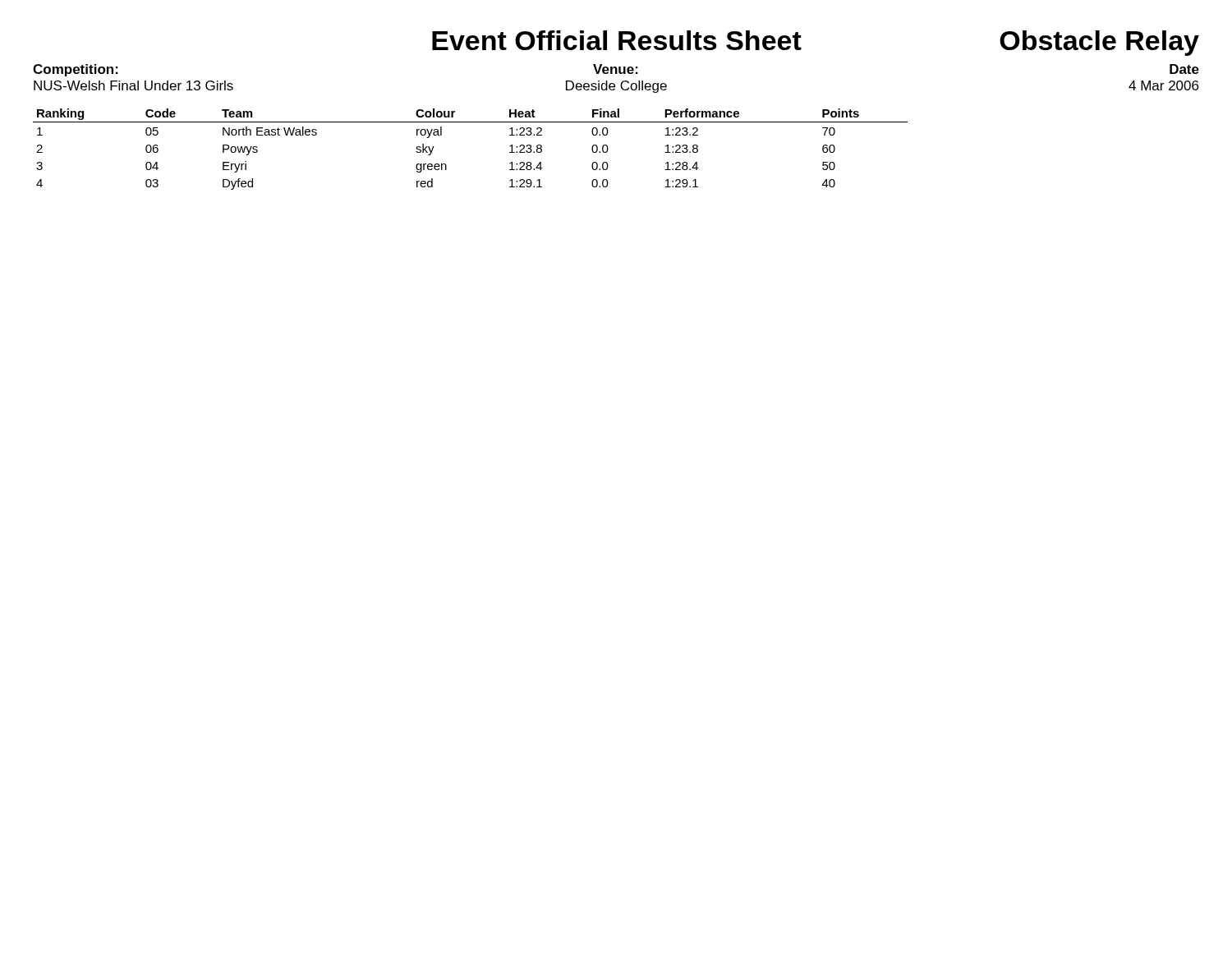Point to the region starting "Date 4 Mar 2006"
The width and height of the screenshot is (1232, 953).
point(1164,78)
